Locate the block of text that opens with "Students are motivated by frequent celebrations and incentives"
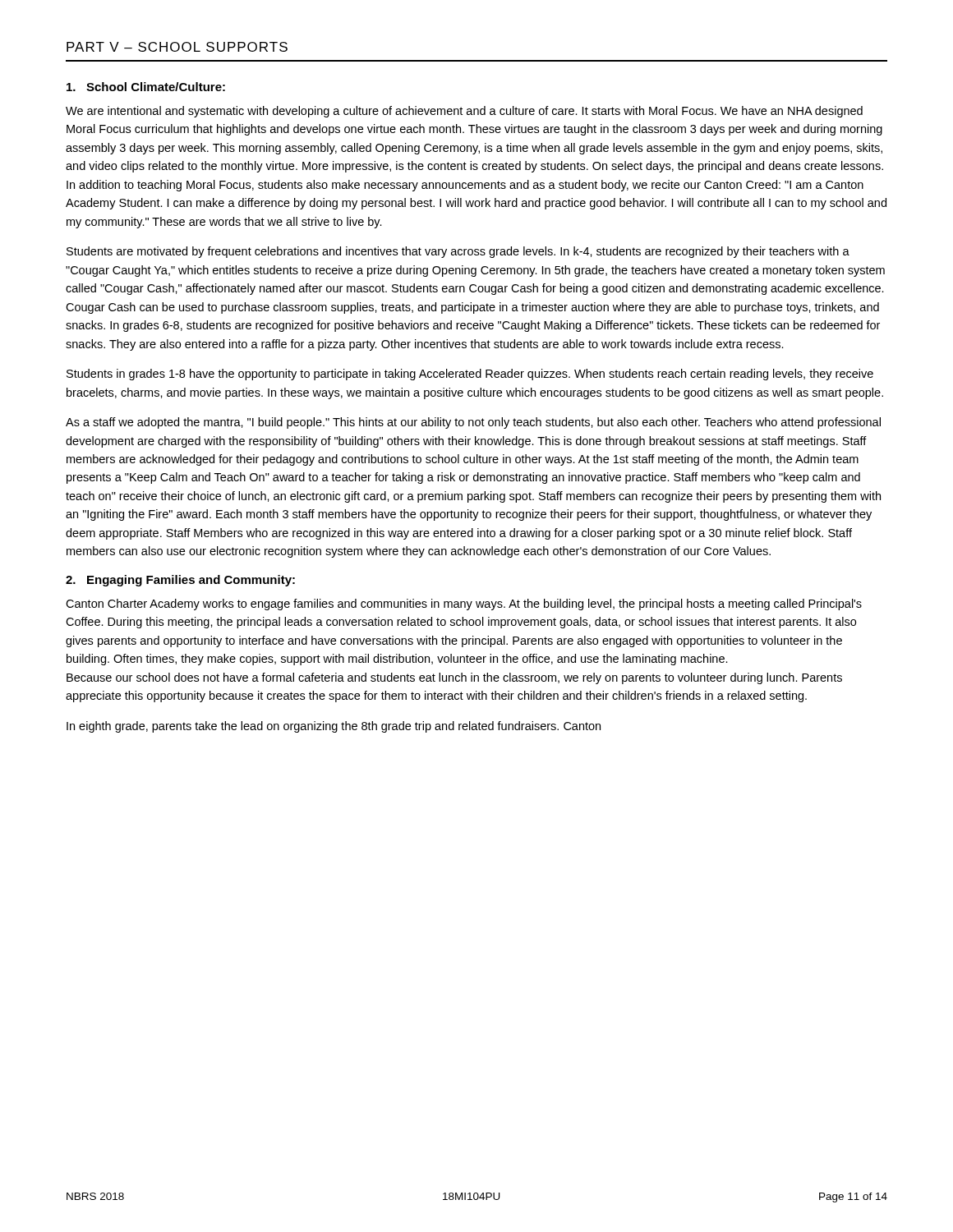The width and height of the screenshot is (953, 1232). tap(476, 298)
